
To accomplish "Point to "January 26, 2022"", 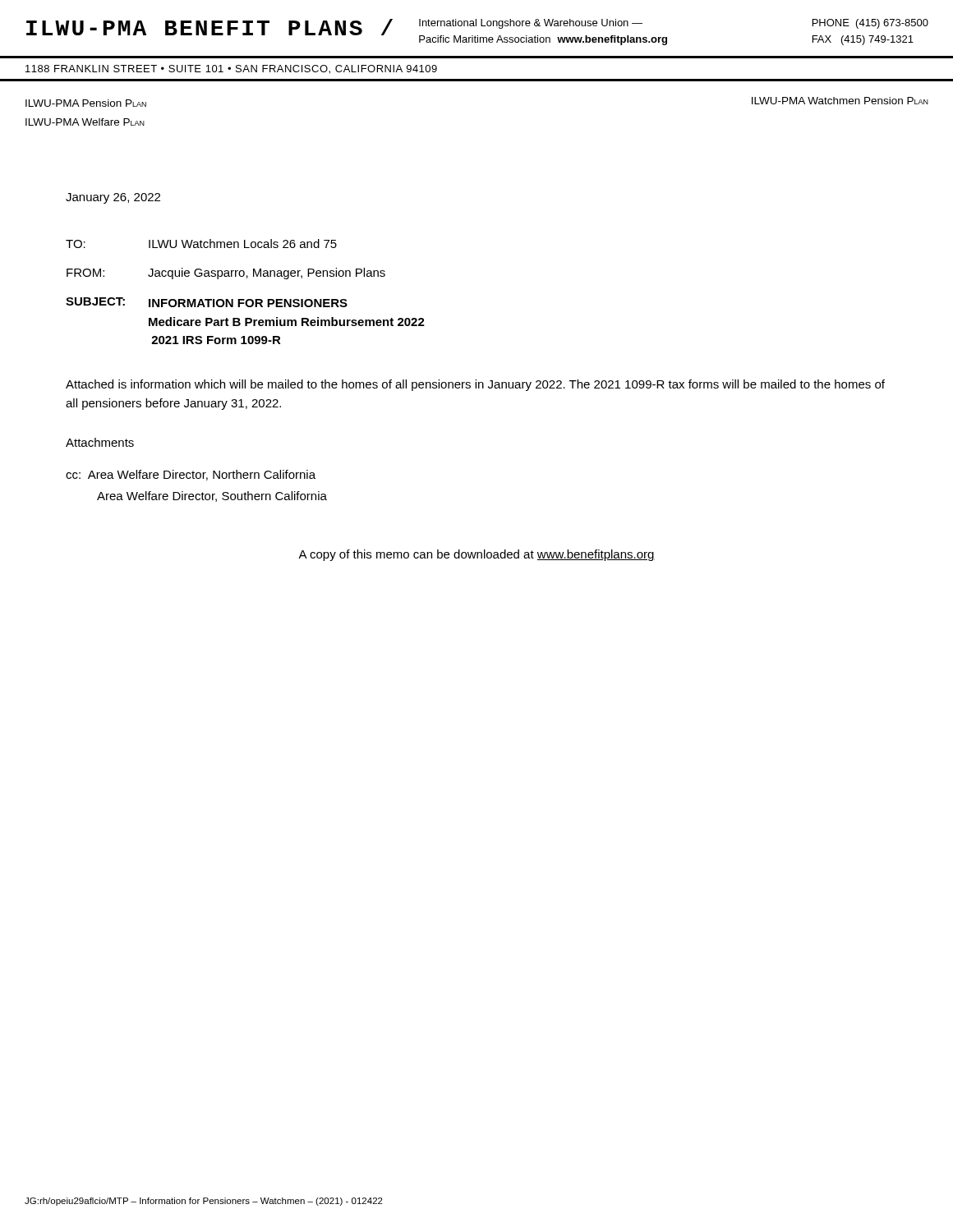I will click(113, 197).
